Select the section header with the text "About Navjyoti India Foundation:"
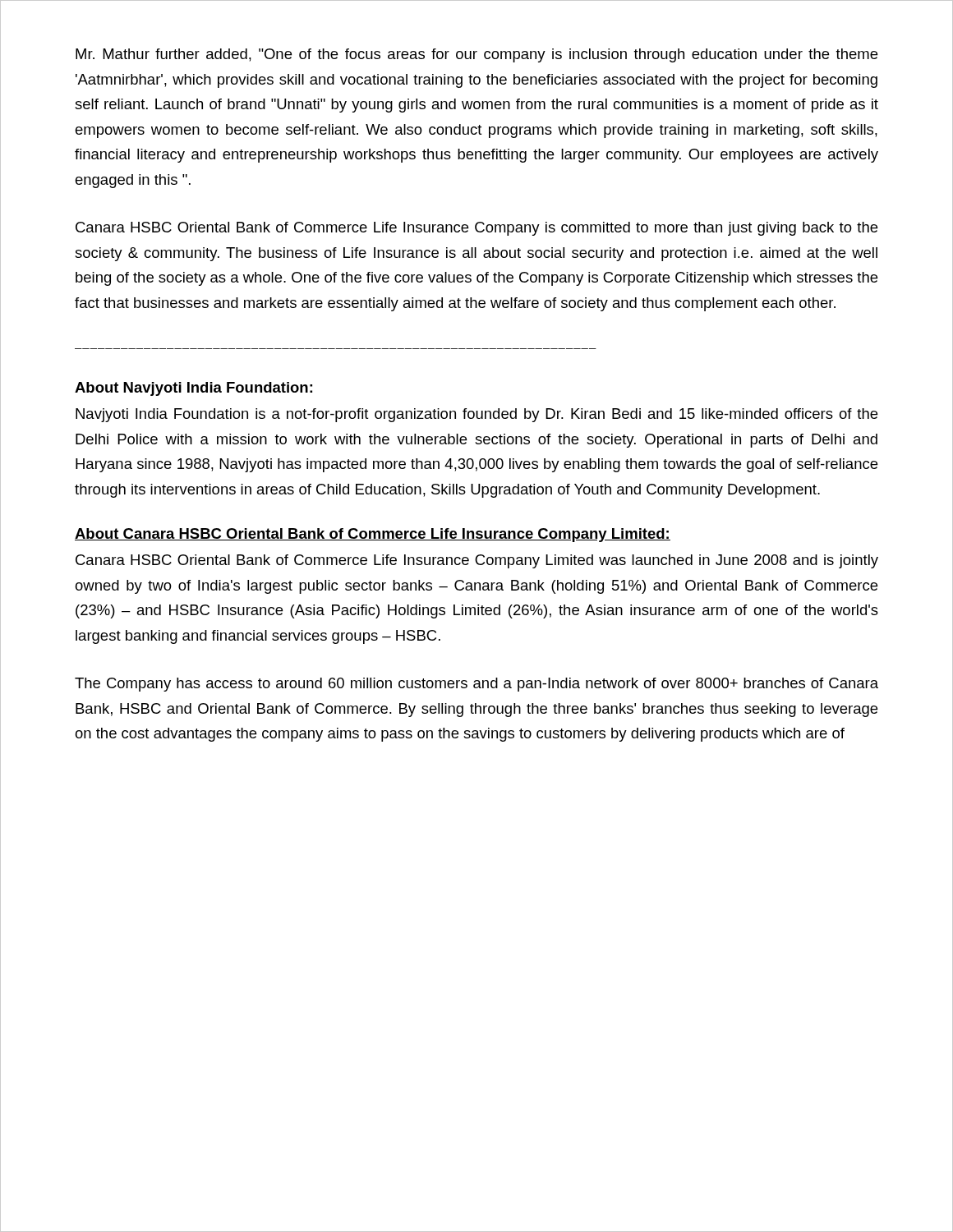 click(194, 387)
